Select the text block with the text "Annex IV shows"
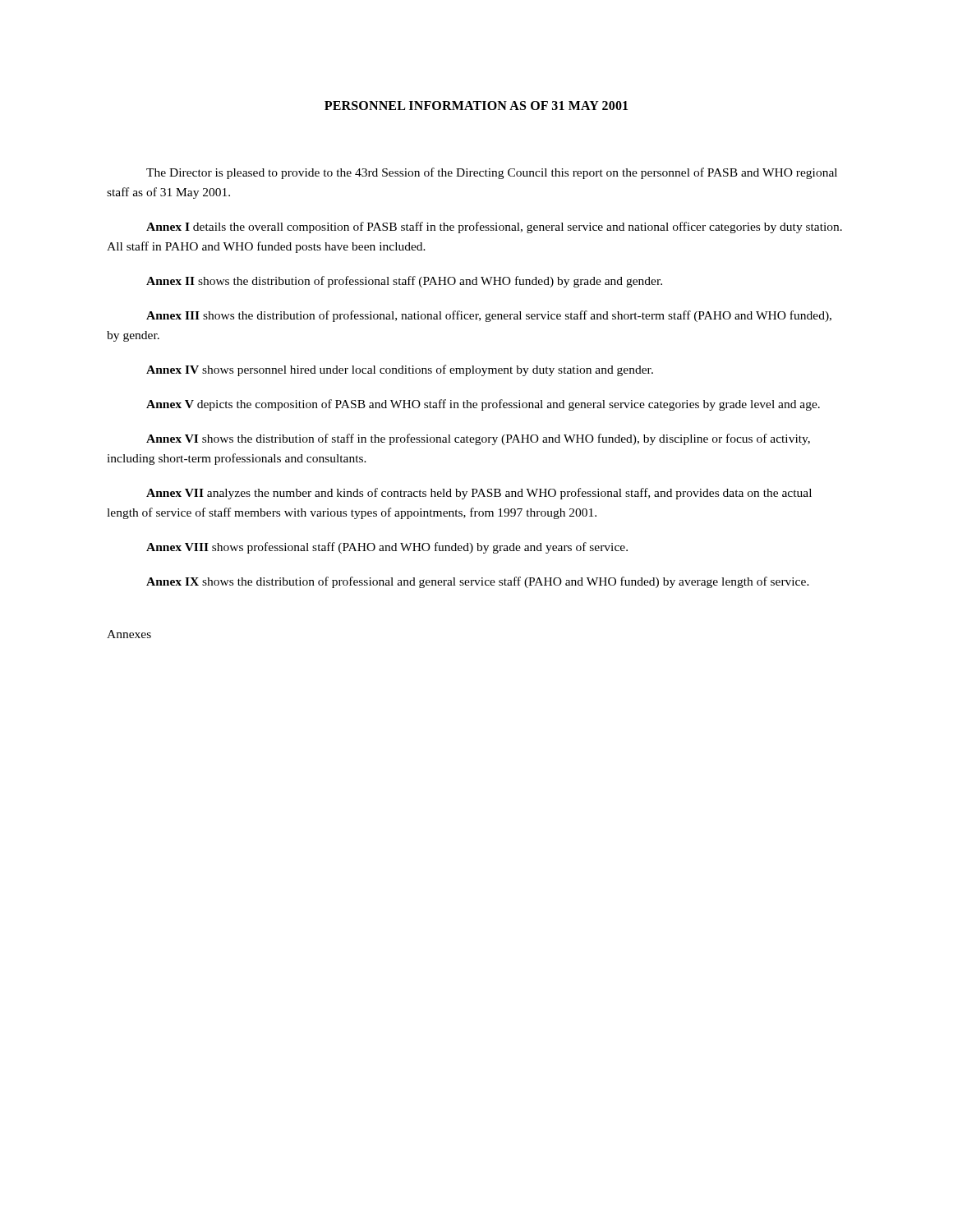 pyautogui.click(x=400, y=369)
